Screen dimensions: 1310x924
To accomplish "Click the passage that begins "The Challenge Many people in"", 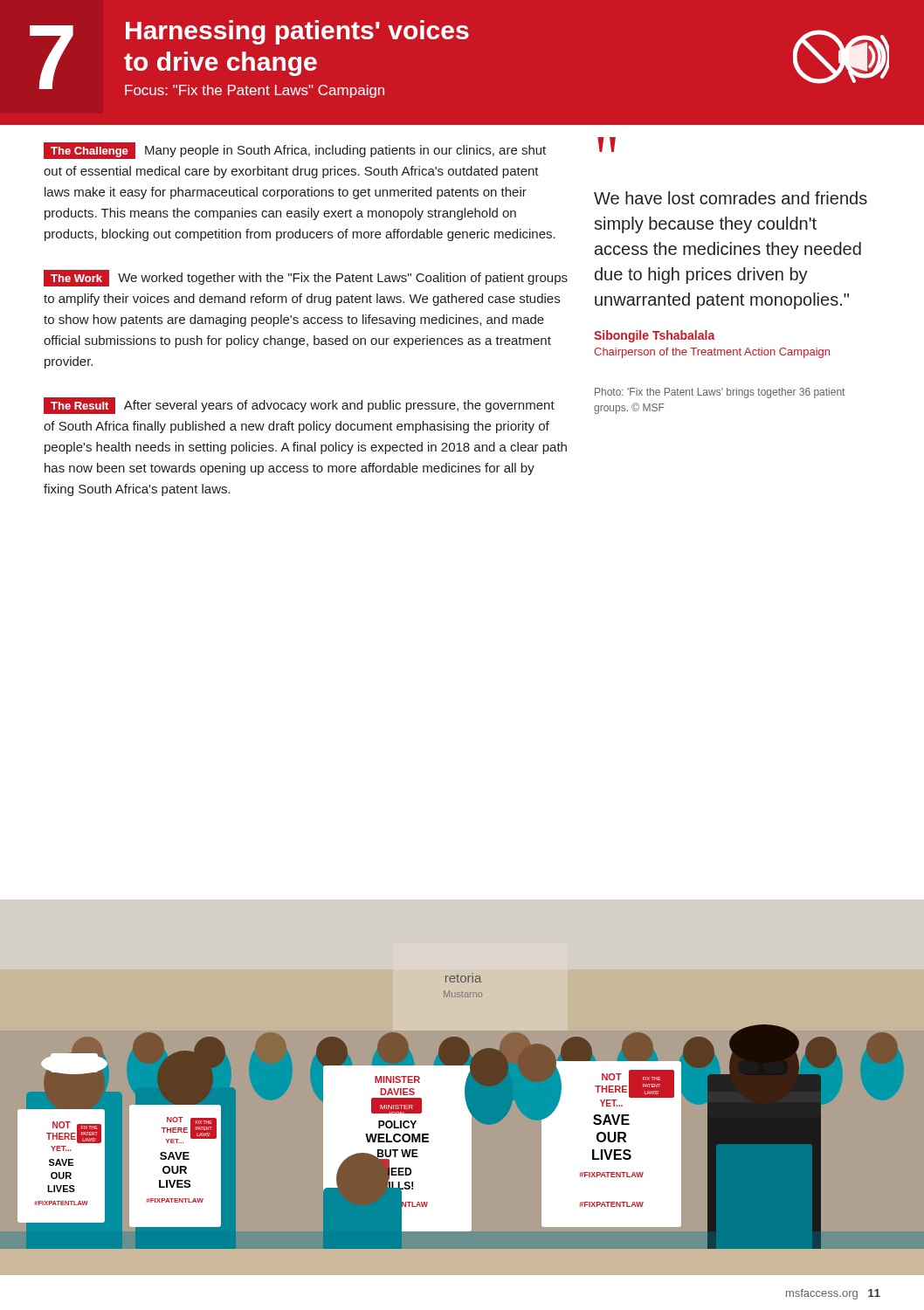I will pos(300,192).
